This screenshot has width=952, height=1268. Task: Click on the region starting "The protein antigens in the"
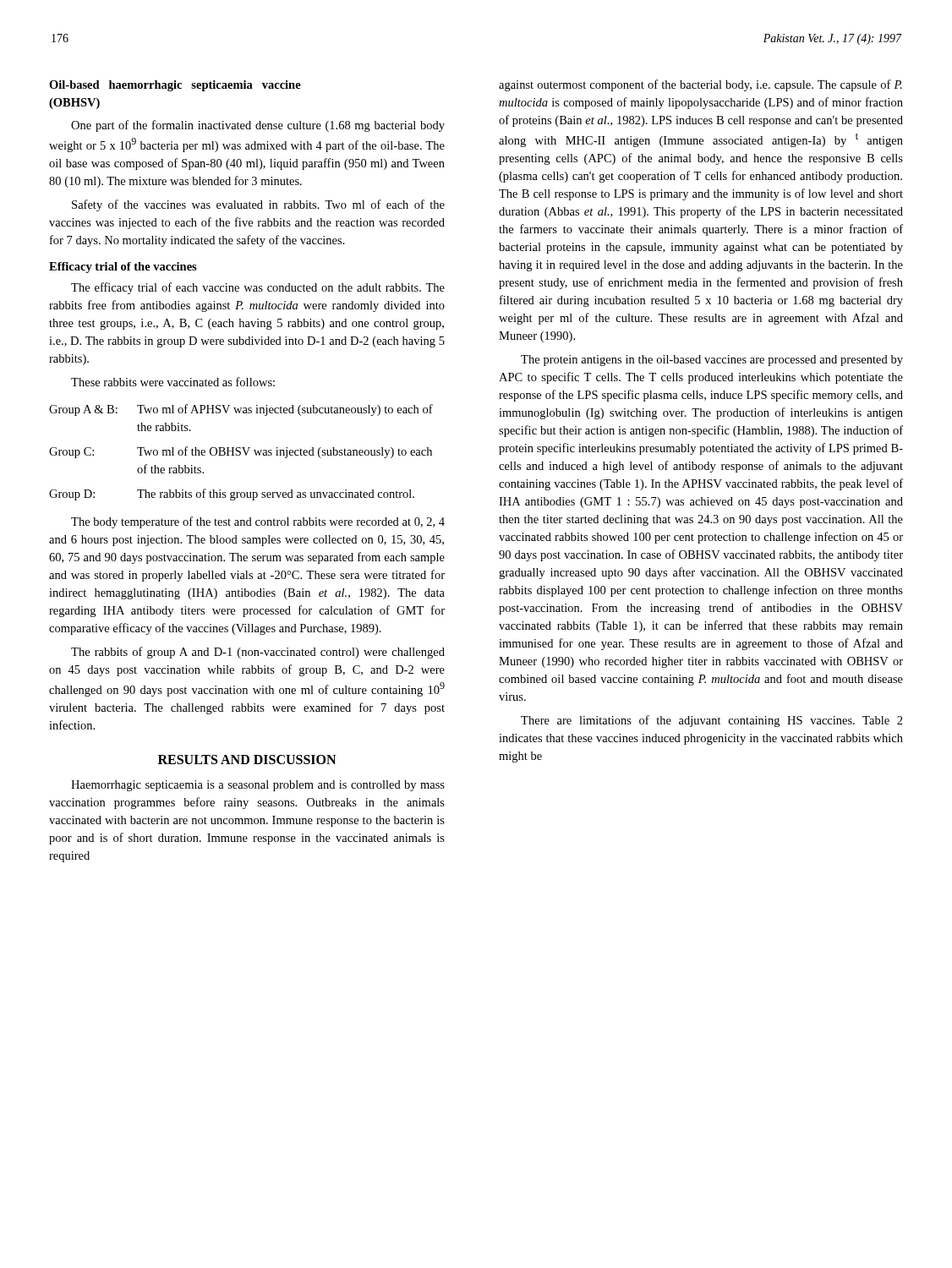(701, 529)
